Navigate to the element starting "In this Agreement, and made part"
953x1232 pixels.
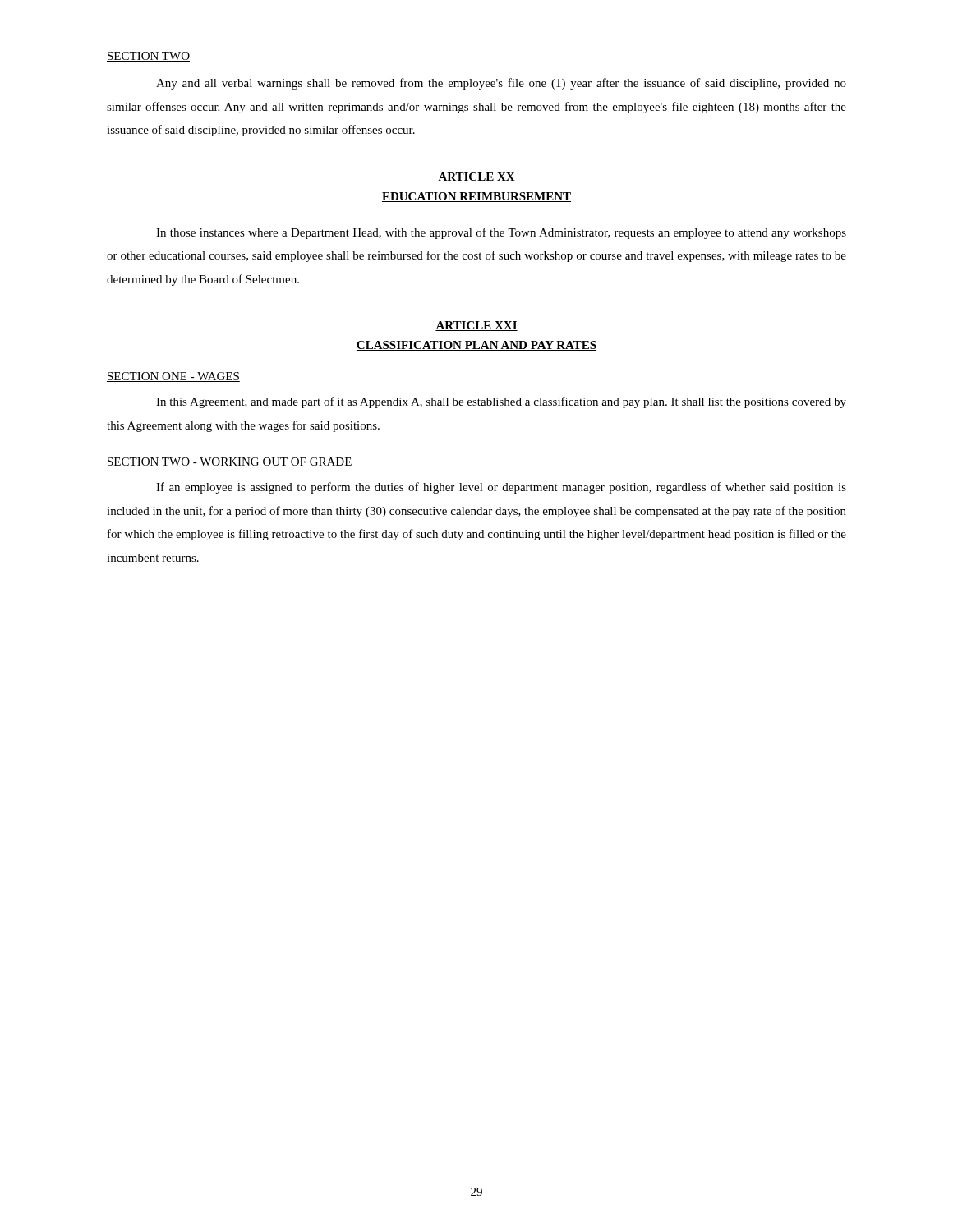[476, 414]
